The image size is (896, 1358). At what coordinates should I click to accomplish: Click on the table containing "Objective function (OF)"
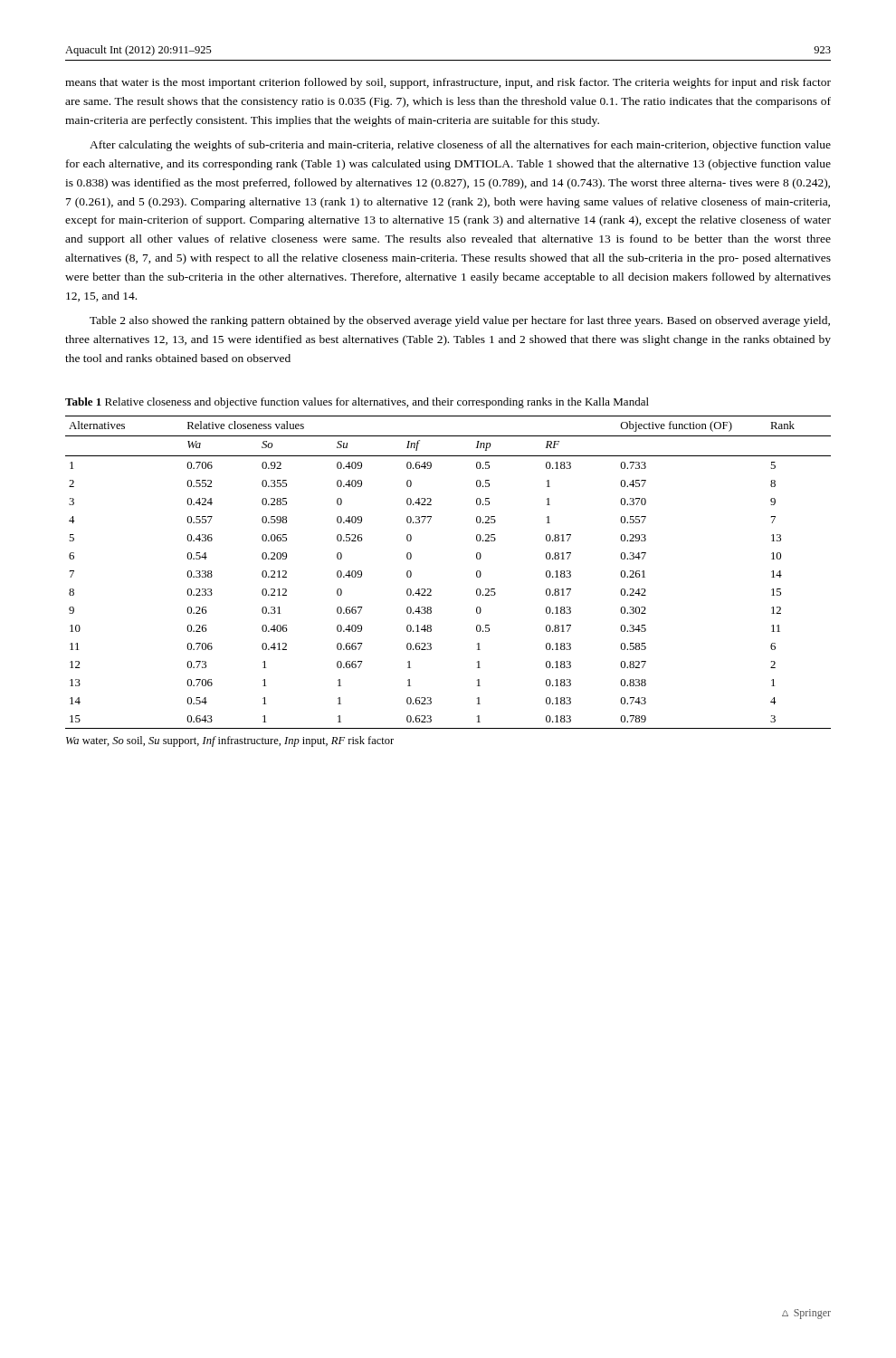(x=448, y=572)
